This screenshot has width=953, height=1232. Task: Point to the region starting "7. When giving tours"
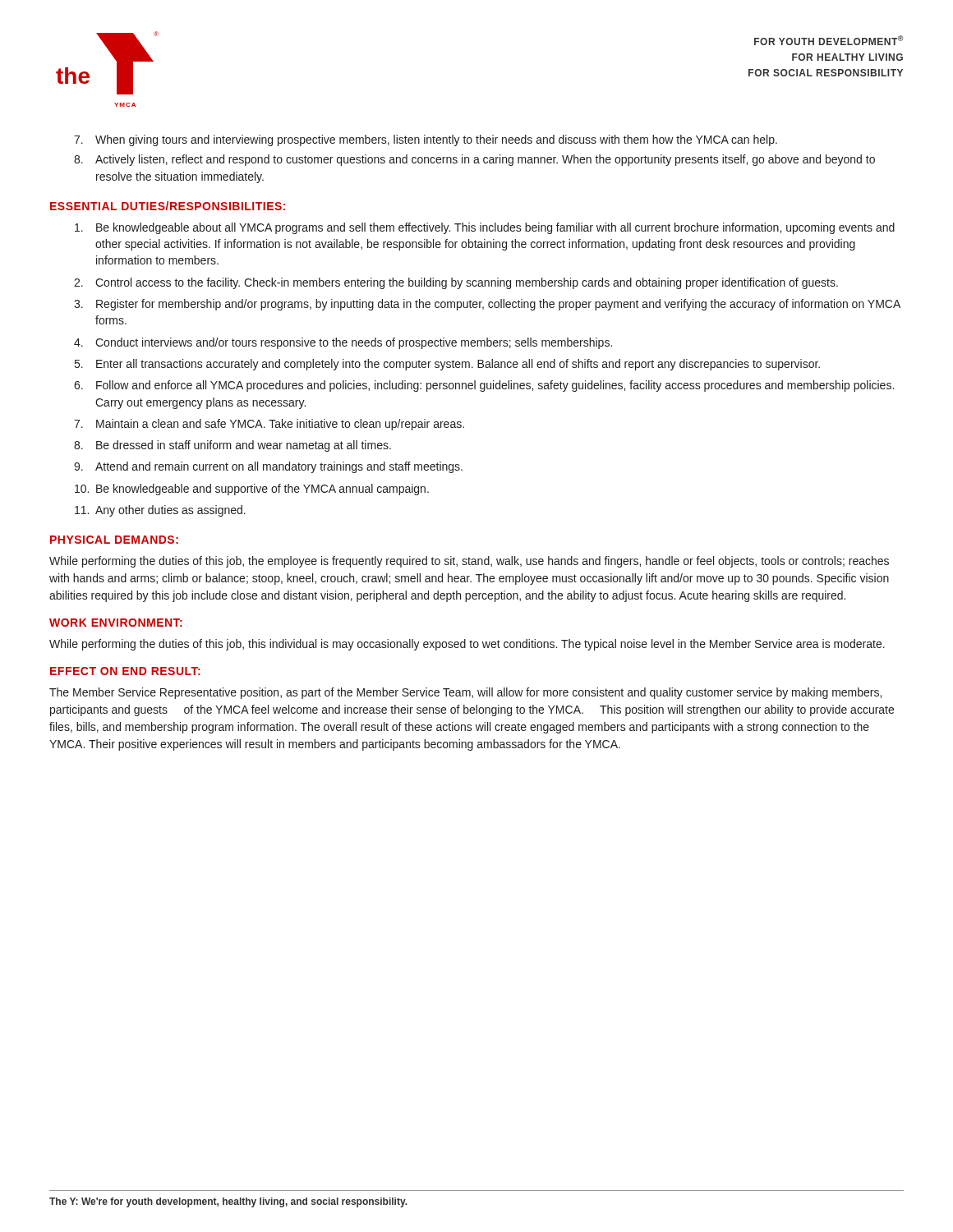(x=489, y=140)
